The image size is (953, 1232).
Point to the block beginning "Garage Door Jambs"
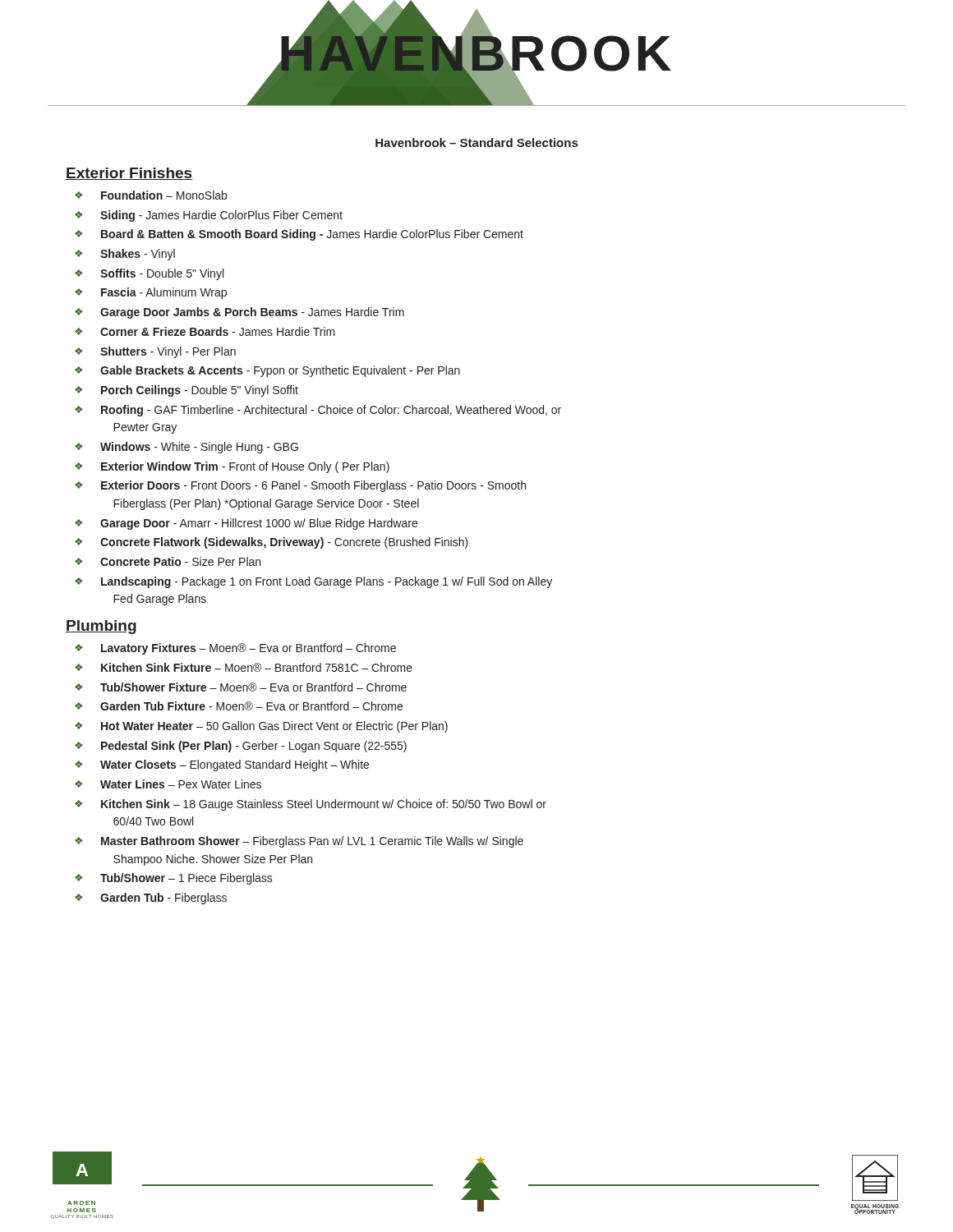tap(252, 312)
